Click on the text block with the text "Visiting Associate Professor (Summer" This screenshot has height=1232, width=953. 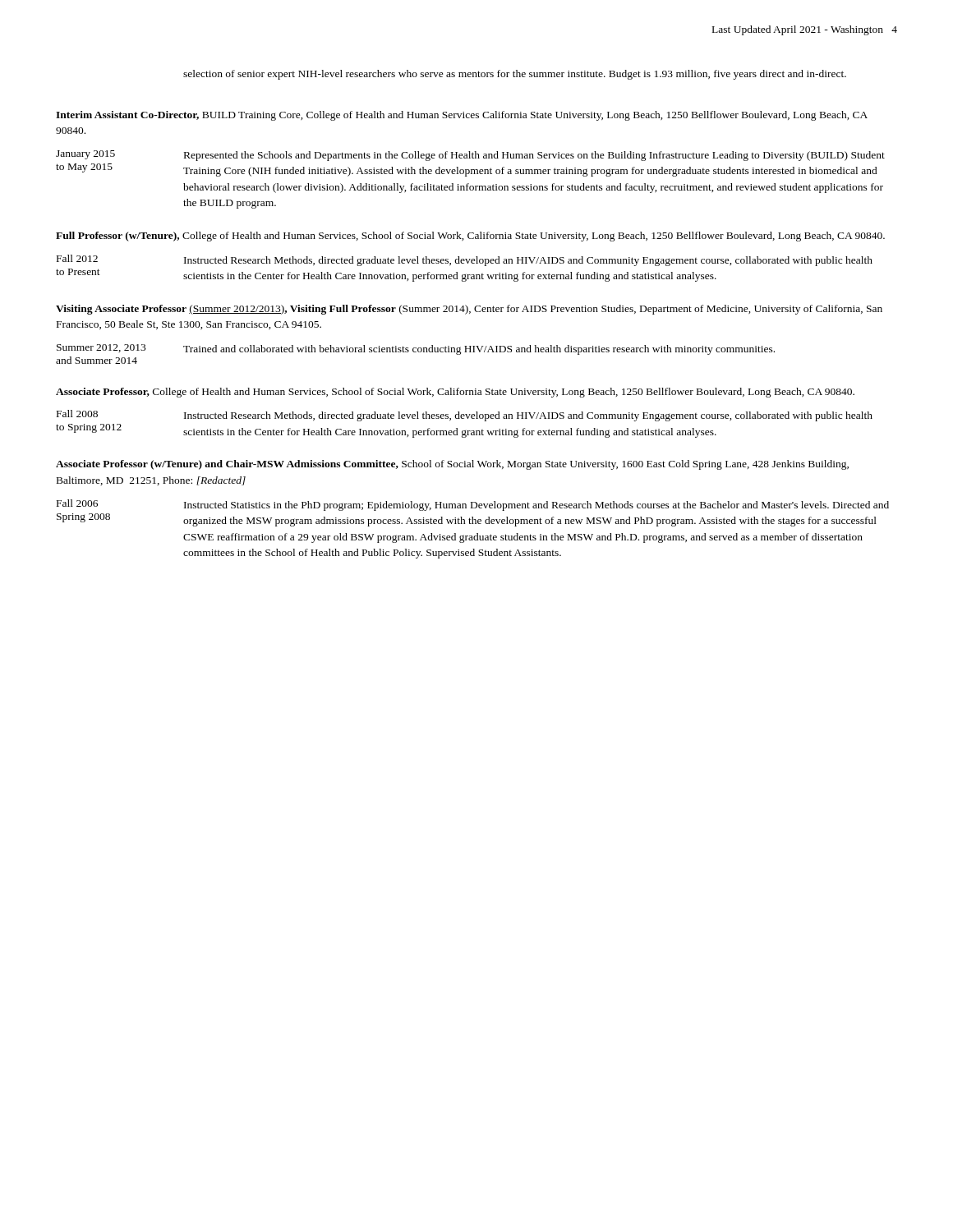[469, 316]
